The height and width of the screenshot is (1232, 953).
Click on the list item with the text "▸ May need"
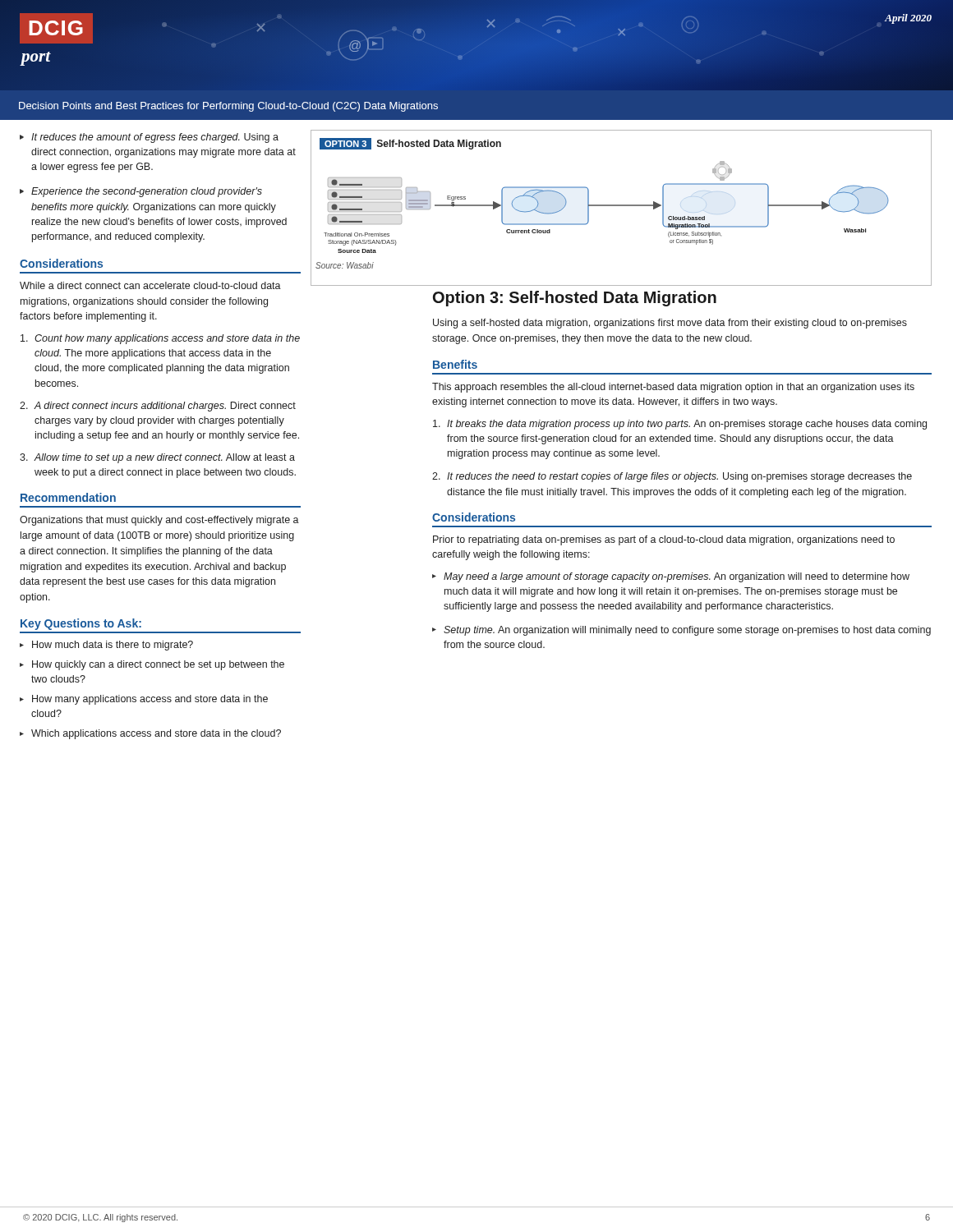(671, 591)
